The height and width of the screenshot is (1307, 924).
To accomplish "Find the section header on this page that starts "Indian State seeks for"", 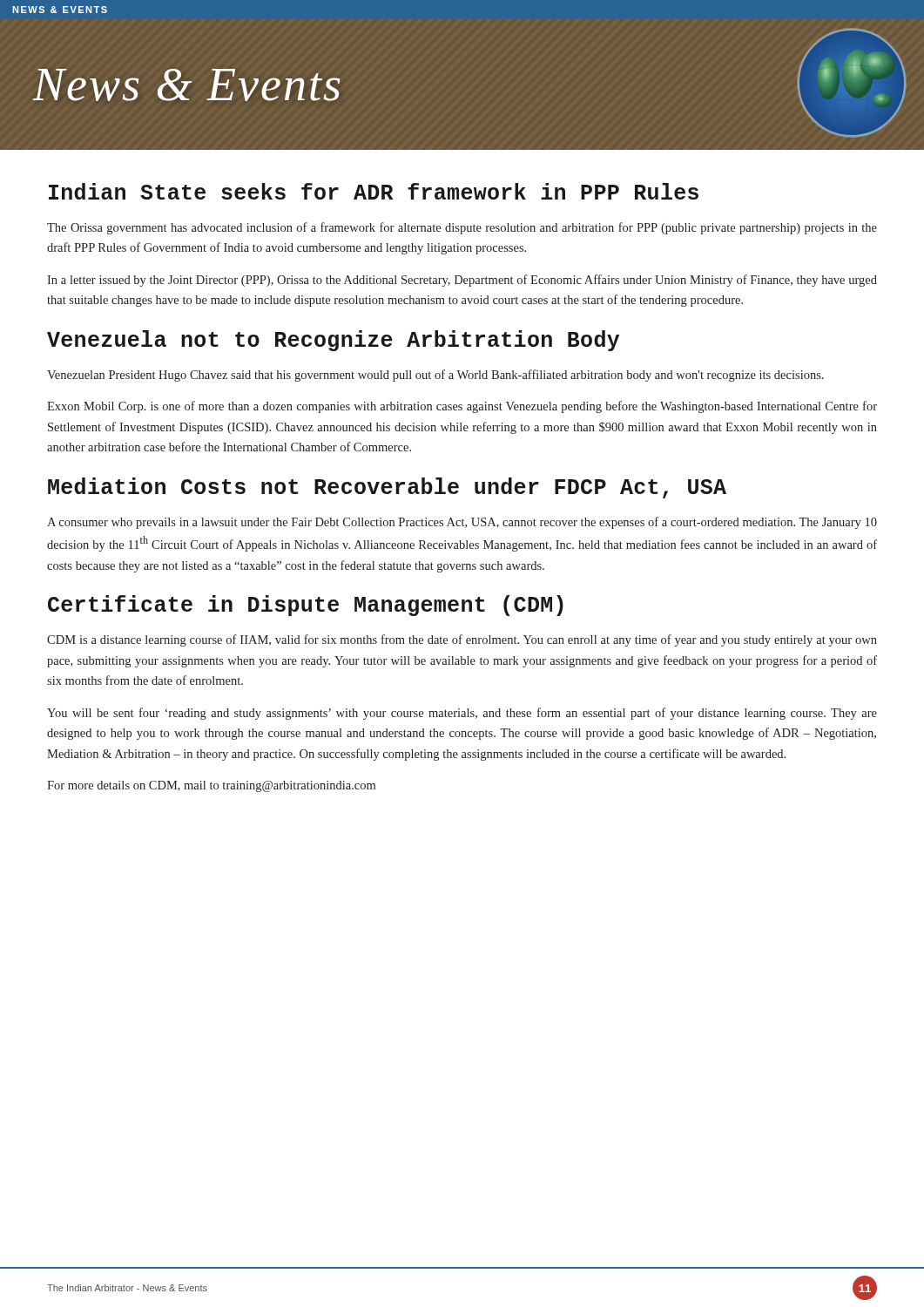I will pos(374,194).
